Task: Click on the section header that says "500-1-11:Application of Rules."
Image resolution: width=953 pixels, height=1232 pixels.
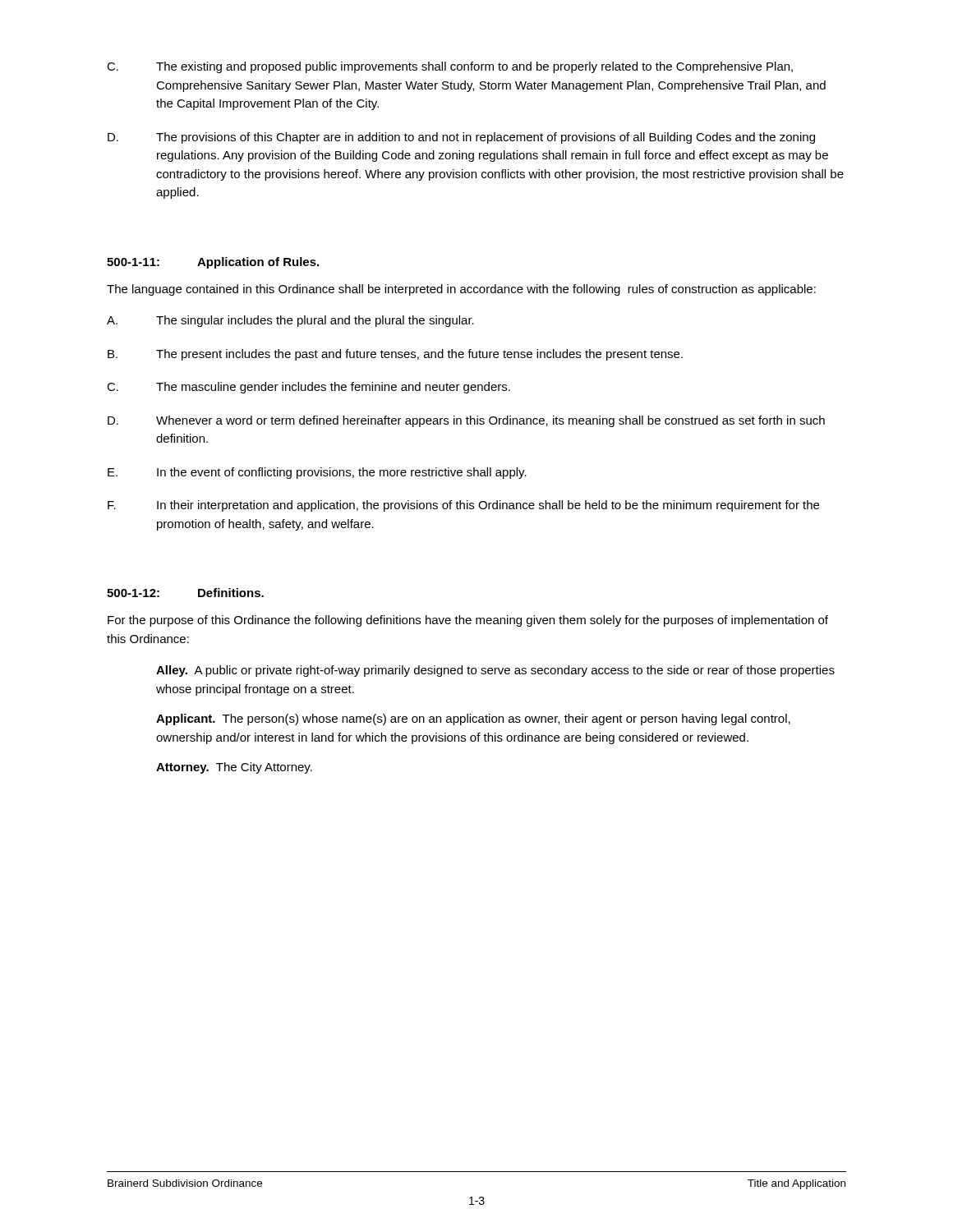Action: [x=213, y=261]
